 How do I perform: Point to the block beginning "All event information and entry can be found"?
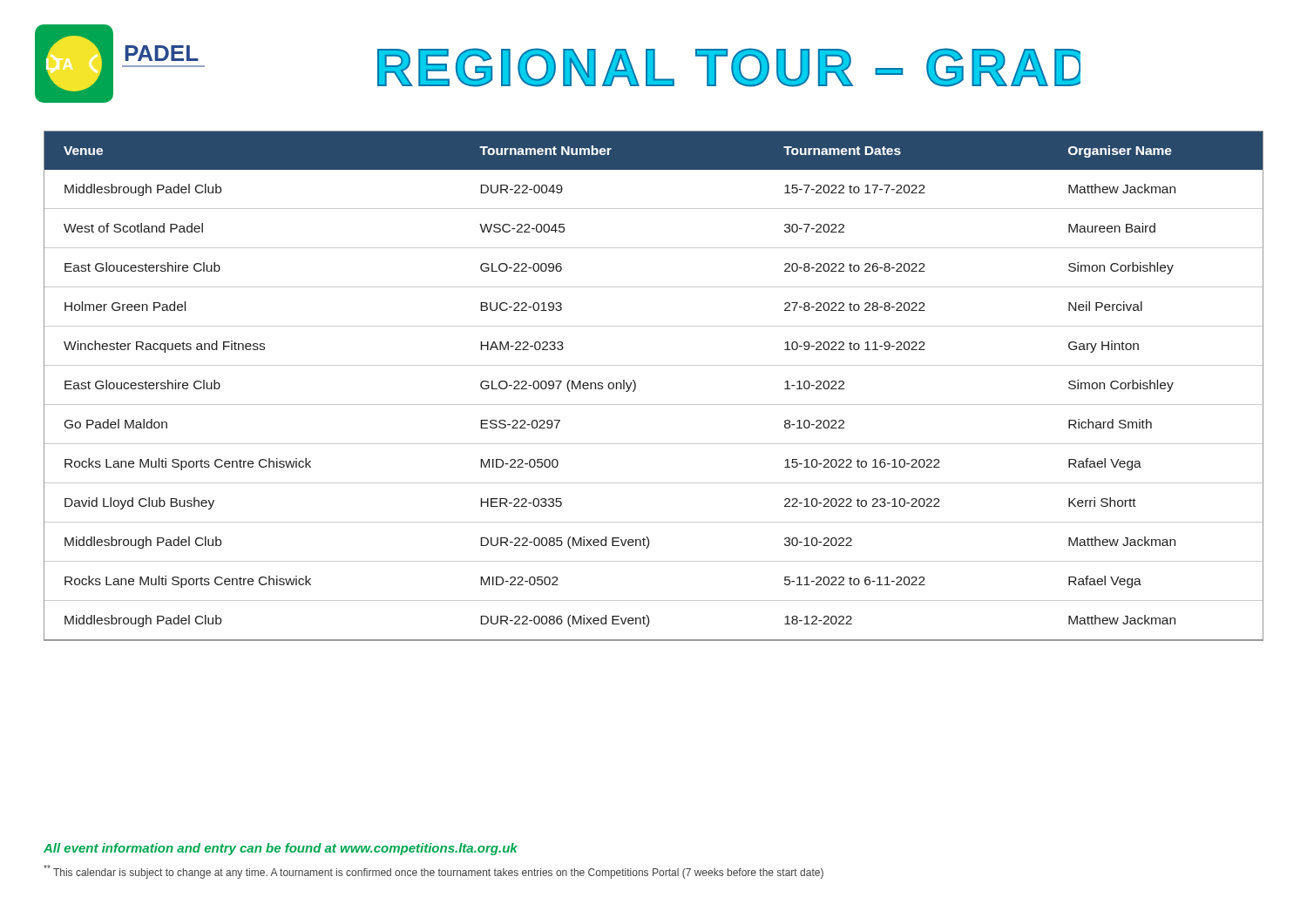[280, 848]
